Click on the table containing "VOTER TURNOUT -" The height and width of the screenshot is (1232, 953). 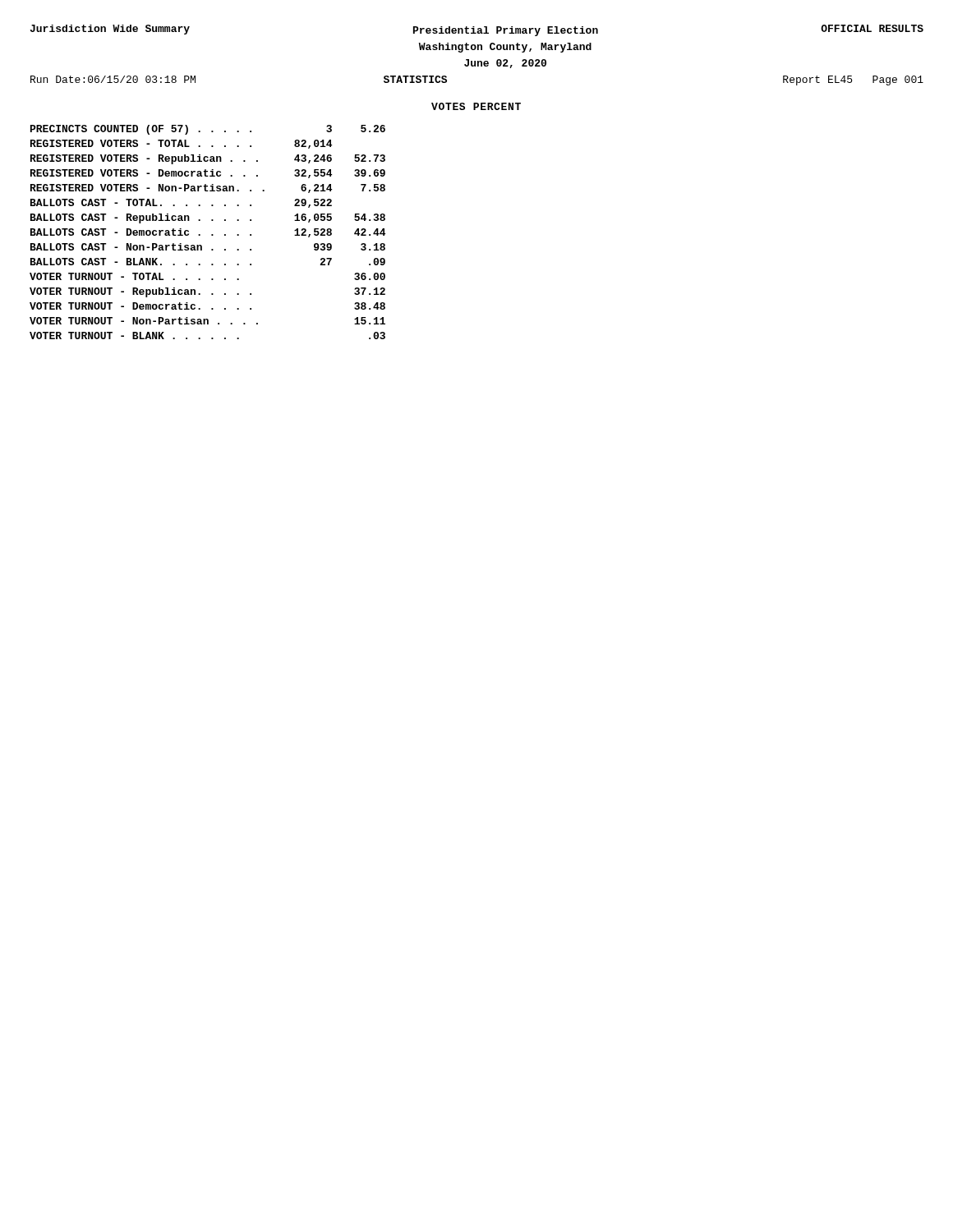coord(476,233)
